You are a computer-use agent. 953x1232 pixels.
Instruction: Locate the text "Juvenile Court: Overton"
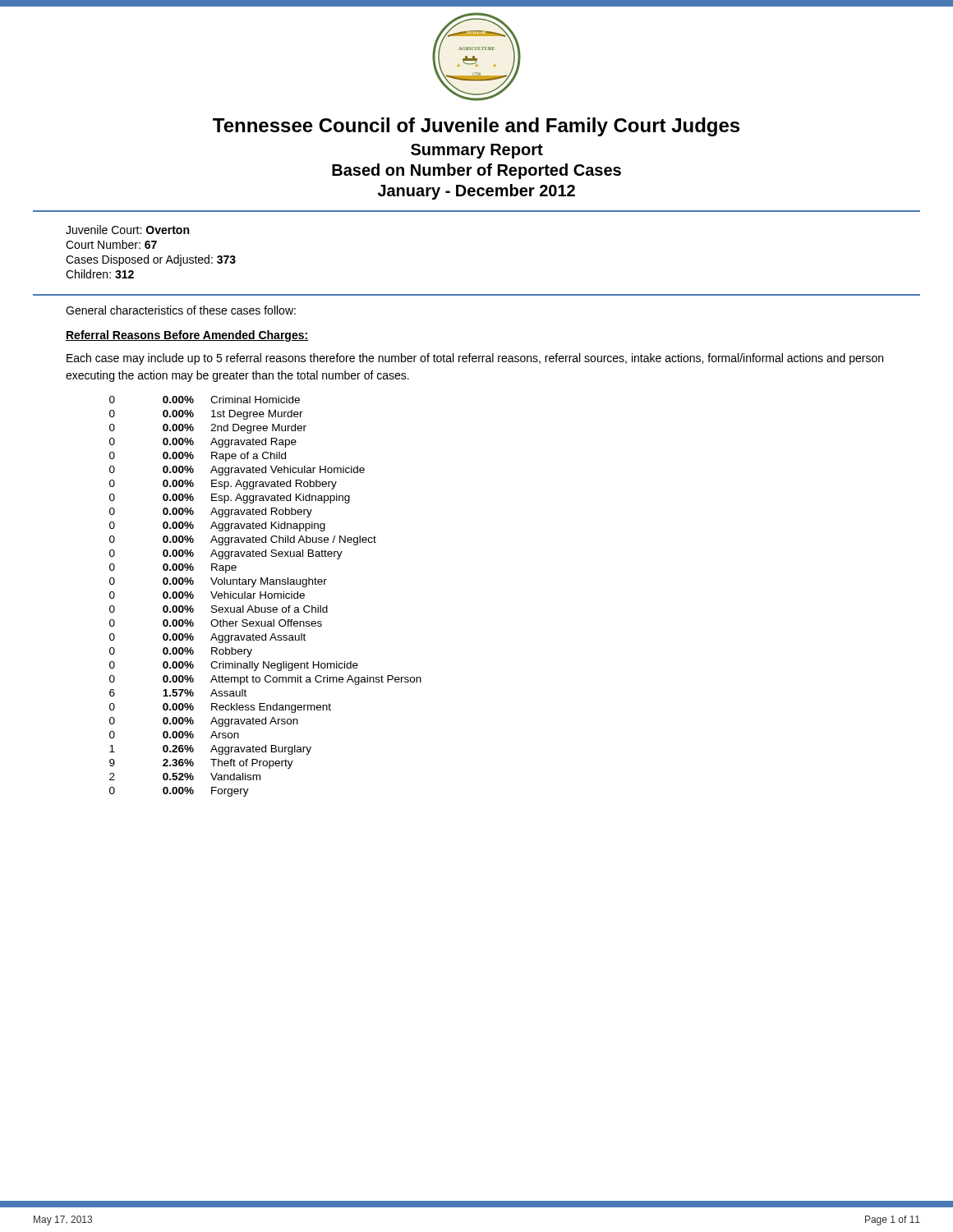[x=128, y=230]
